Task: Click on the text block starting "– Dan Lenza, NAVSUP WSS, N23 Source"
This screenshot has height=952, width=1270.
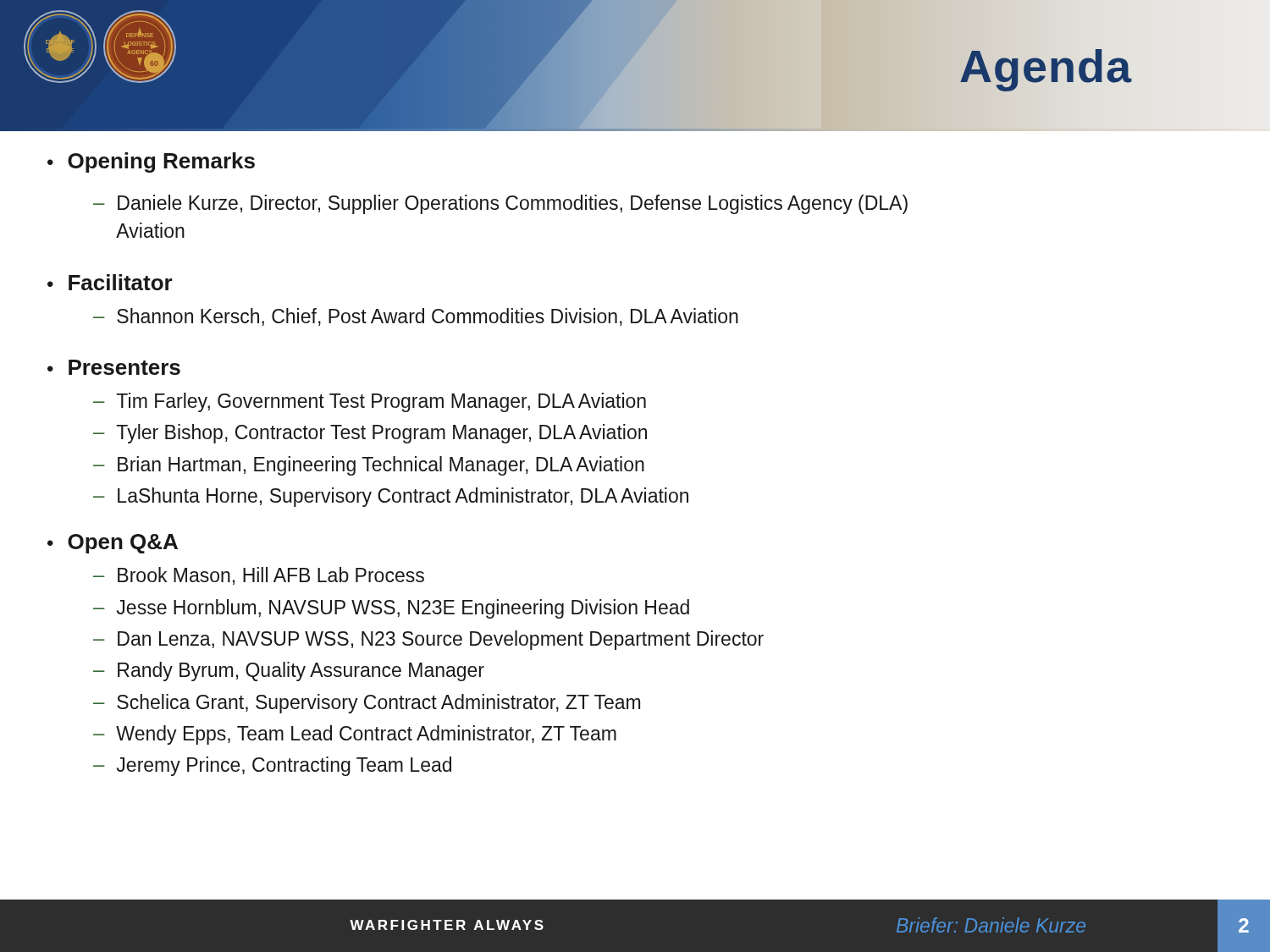Action: point(428,640)
